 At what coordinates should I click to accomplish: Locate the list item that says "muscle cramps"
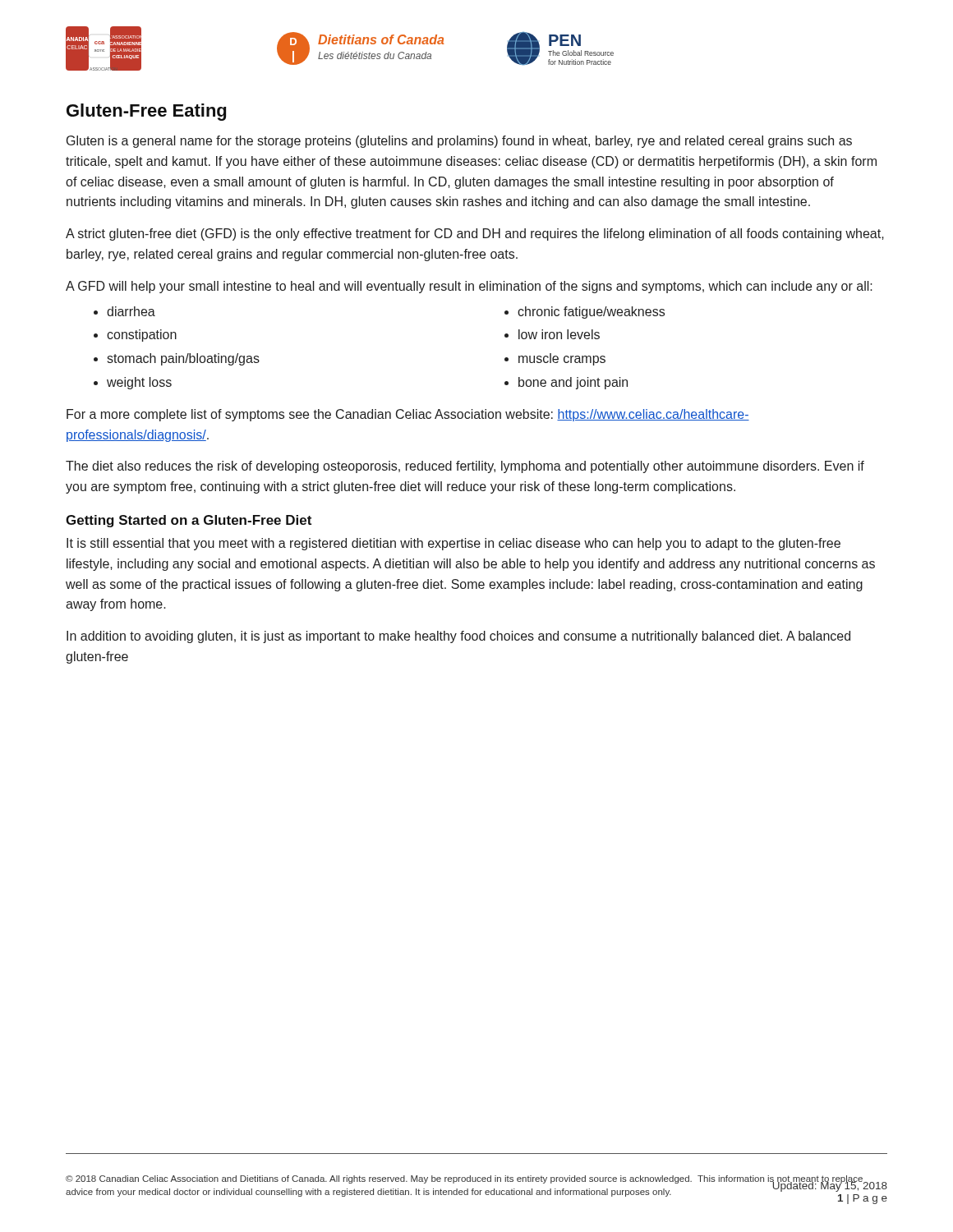(x=562, y=359)
